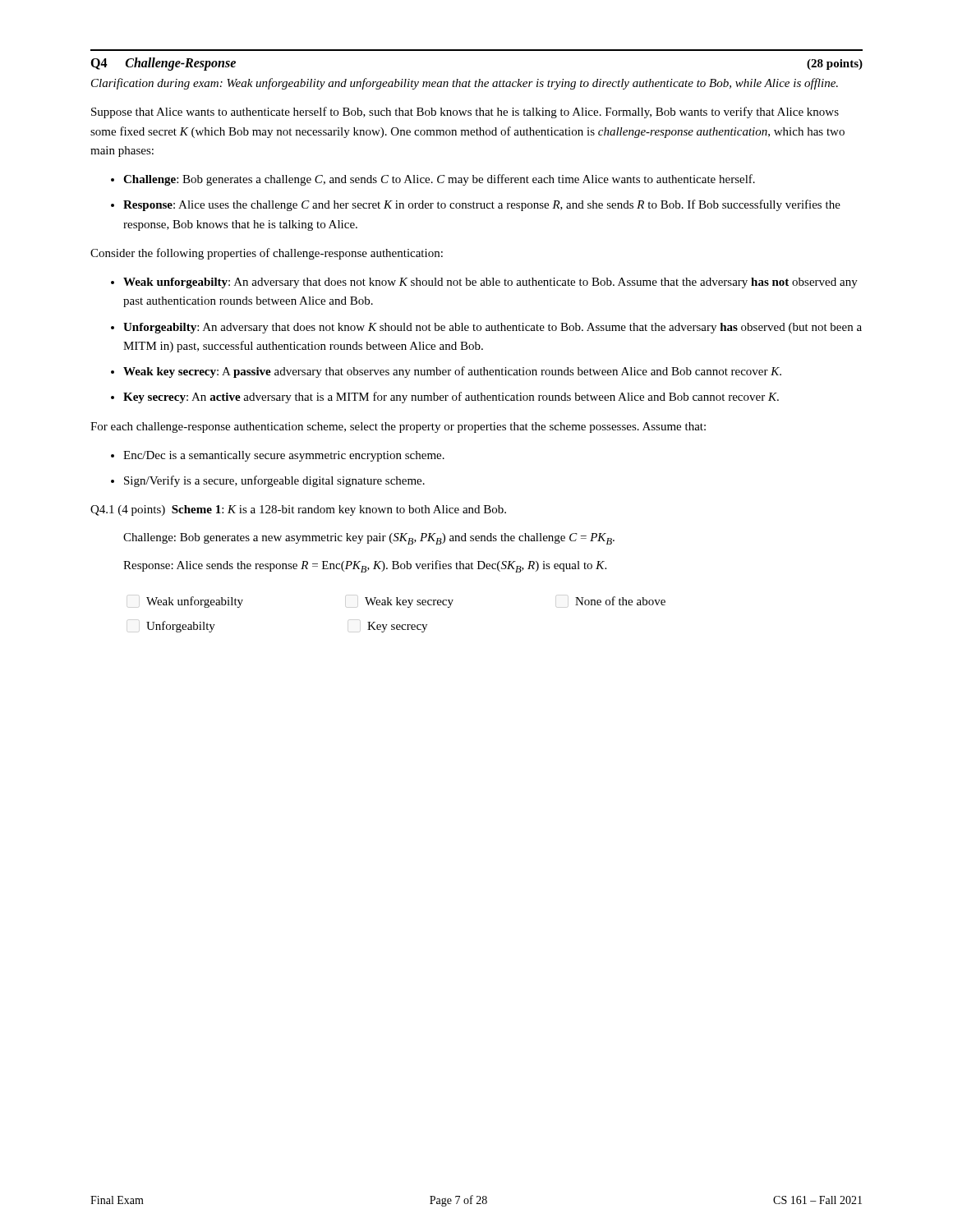Image resolution: width=953 pixels, height=1232 pixels.
Task: Locate the text block that says "Q4.1 (4 points) Scheme 1: K"
Action: pos(299,509)
